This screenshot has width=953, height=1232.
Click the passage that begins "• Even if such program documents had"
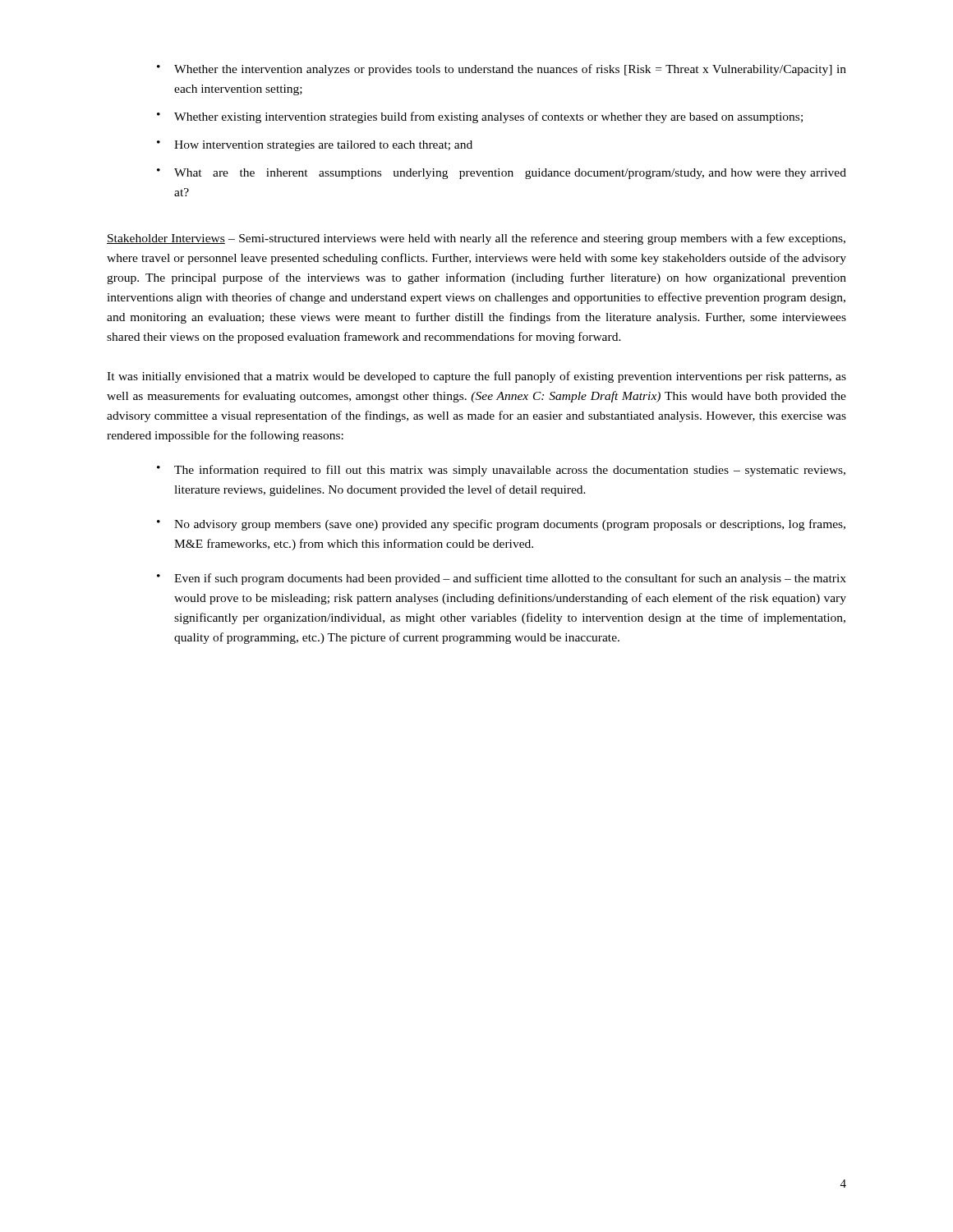(501, 608)
